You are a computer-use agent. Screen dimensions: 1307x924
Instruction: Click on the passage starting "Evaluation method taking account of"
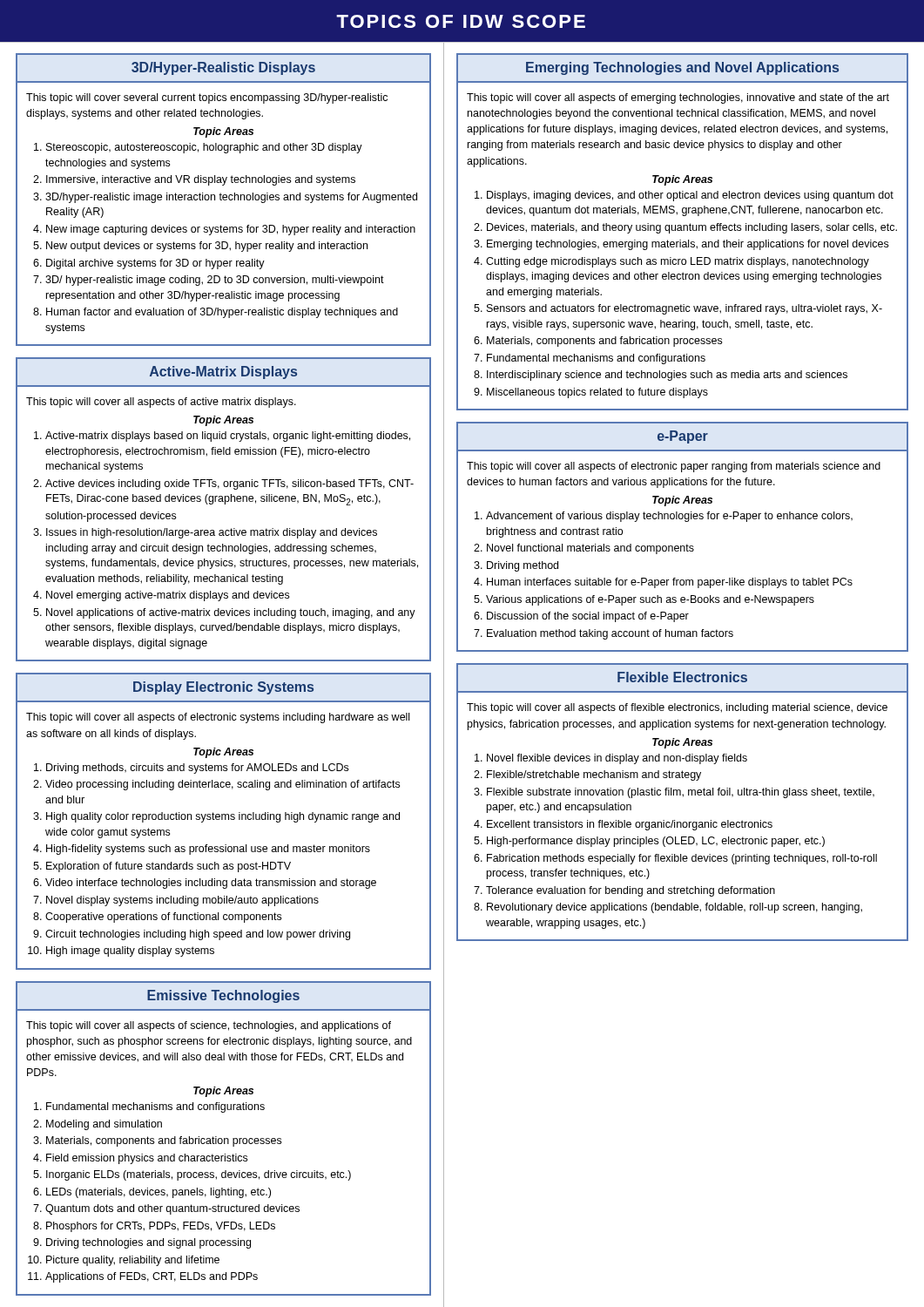(x=610, y=633)
